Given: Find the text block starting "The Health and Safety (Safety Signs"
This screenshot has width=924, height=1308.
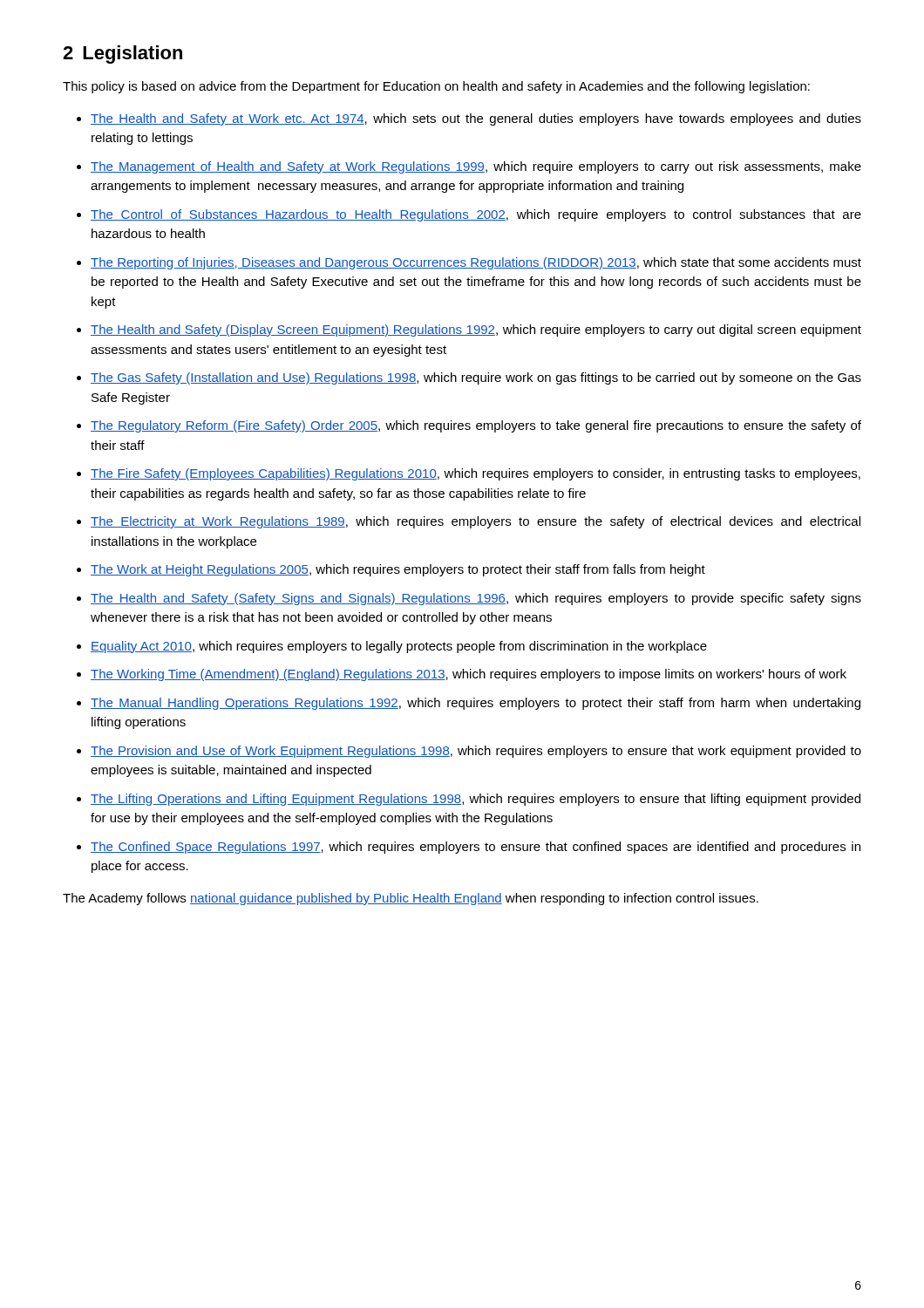Looking at the screenshot, I should point(476,608).
